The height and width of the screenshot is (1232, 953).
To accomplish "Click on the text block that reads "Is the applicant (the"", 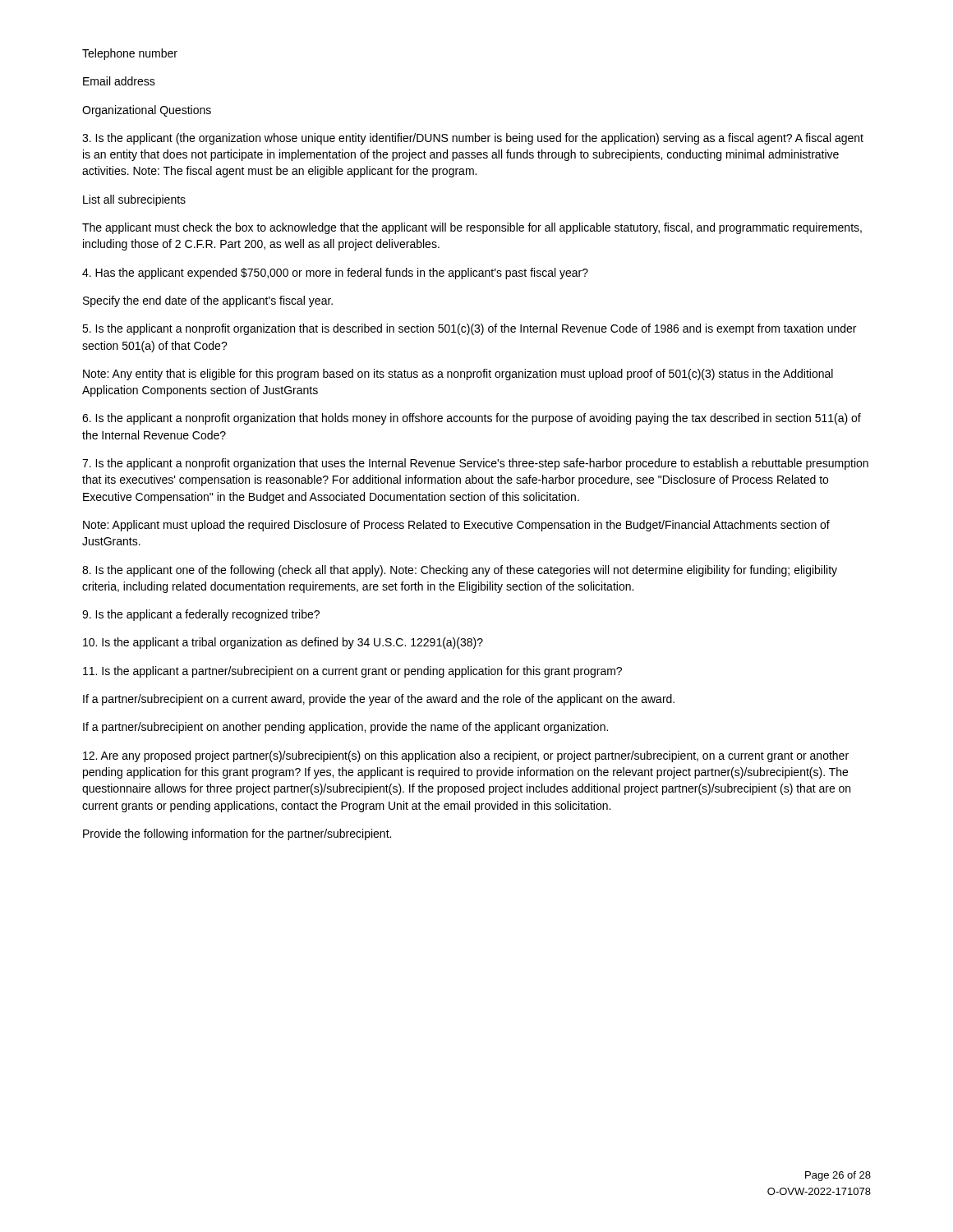I will click(473, 155).
